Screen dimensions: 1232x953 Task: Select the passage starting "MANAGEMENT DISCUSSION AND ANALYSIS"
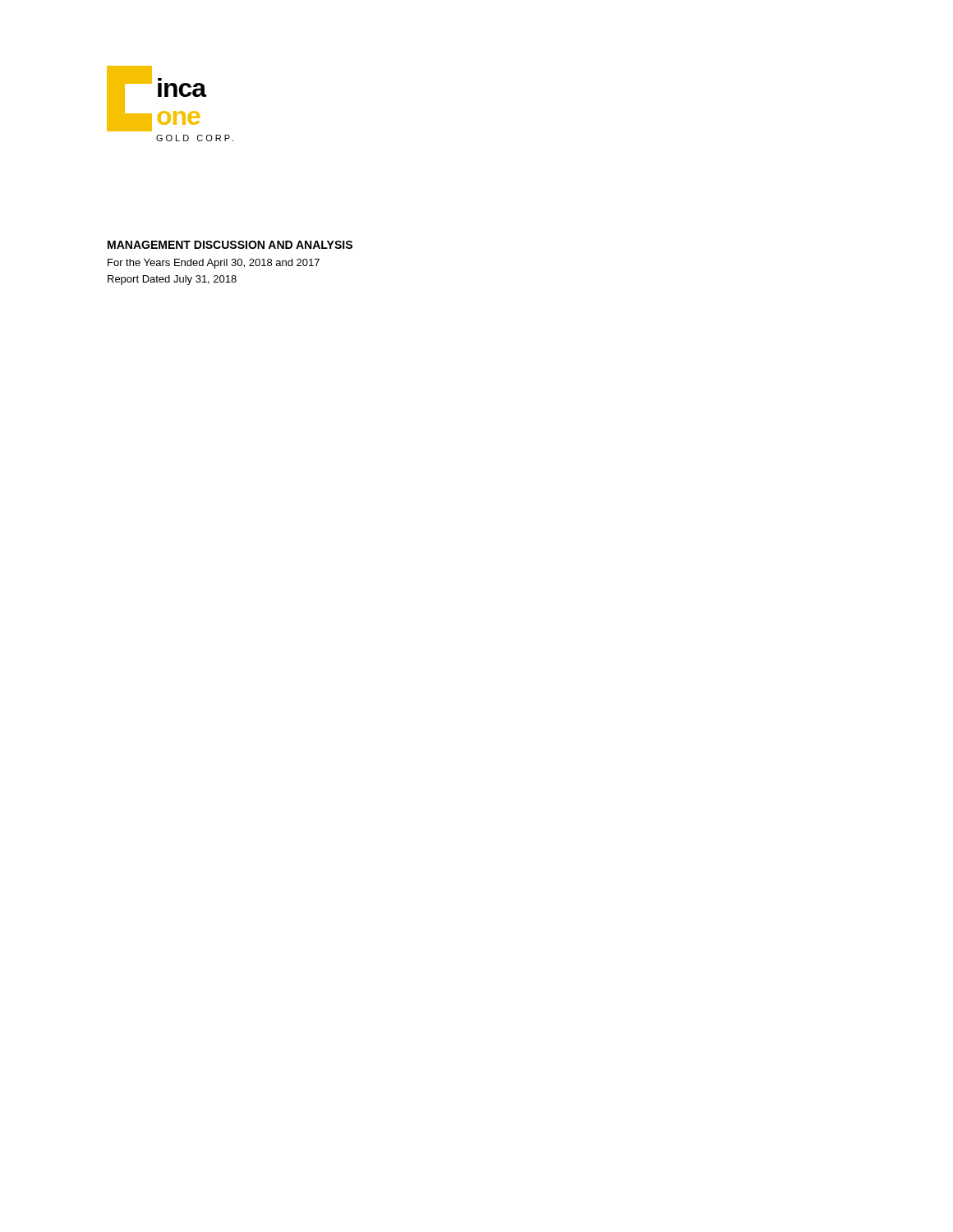pos(230,262)
